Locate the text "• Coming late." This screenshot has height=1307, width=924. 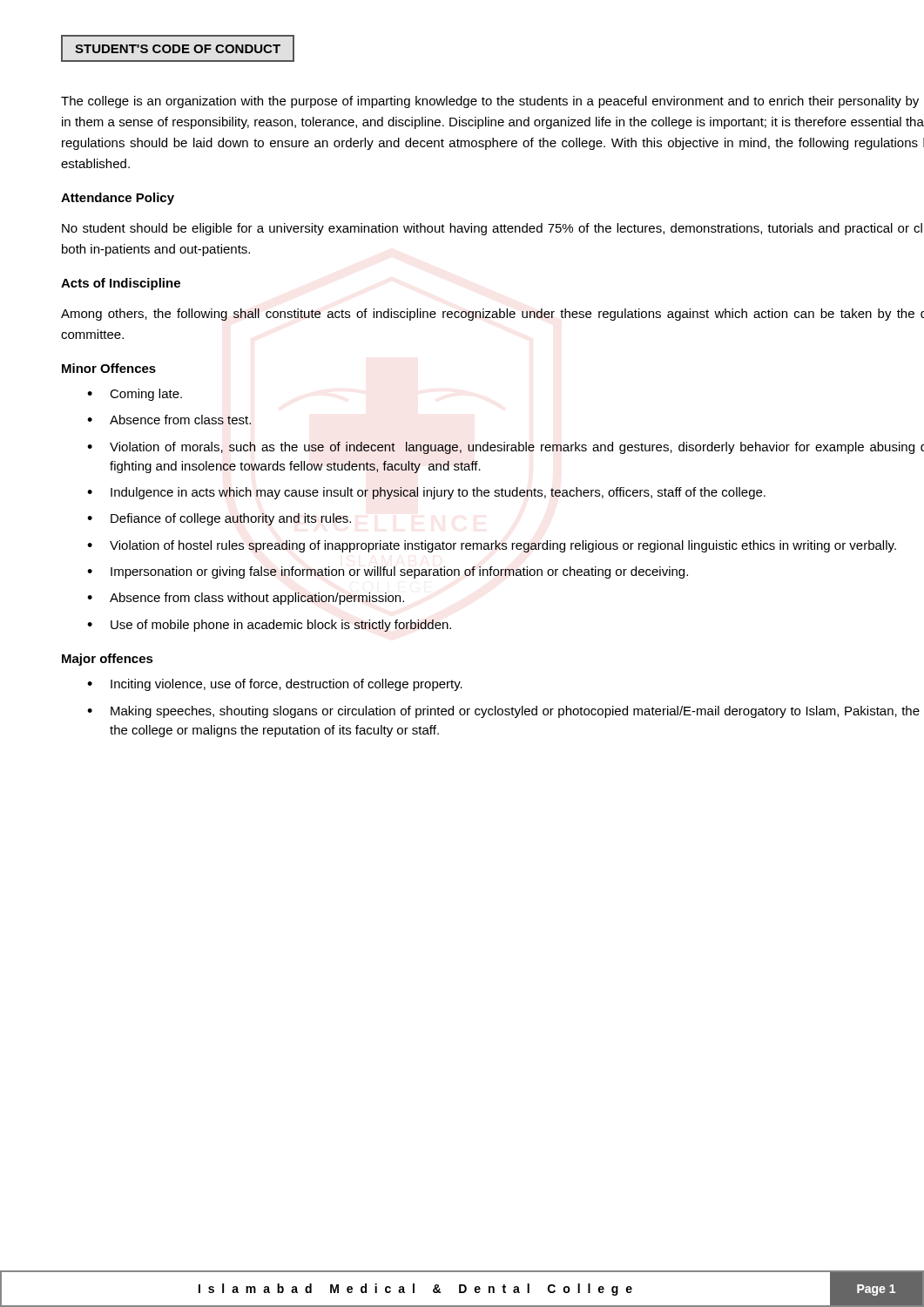(x=135, y=395)
